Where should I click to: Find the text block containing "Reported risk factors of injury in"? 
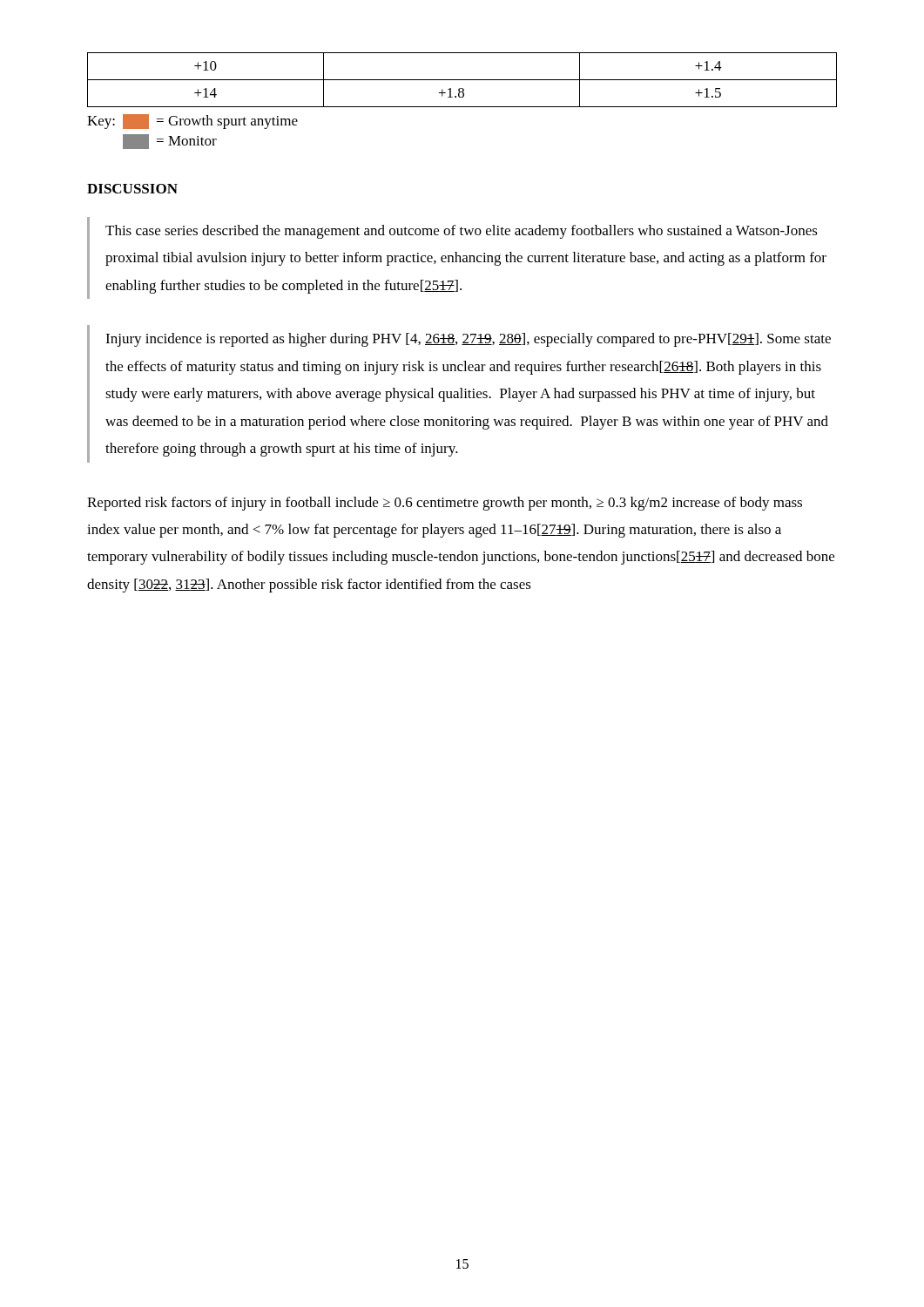[x=461, y=543]
